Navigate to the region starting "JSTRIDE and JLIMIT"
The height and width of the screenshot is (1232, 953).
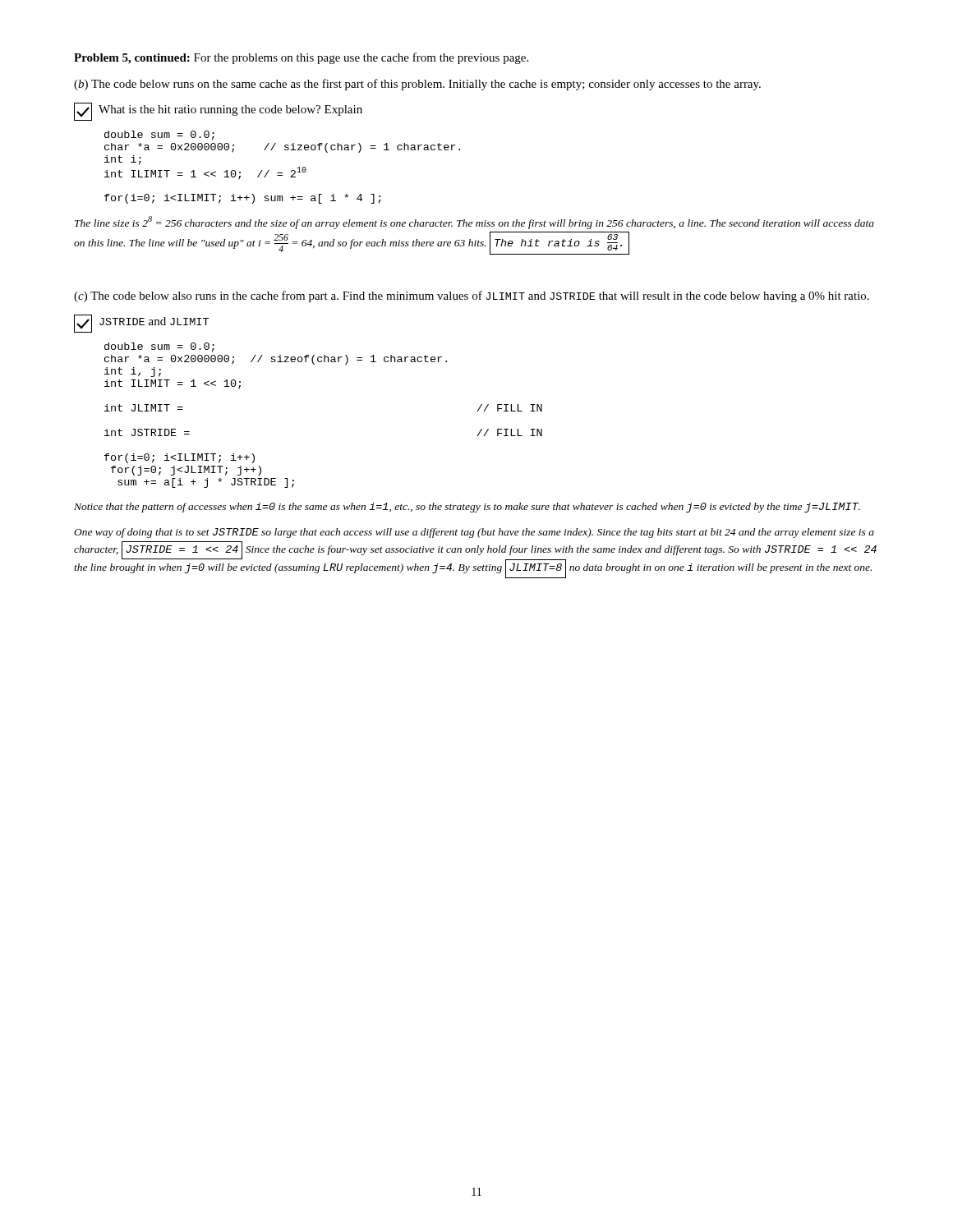click(x=142, y=323)
